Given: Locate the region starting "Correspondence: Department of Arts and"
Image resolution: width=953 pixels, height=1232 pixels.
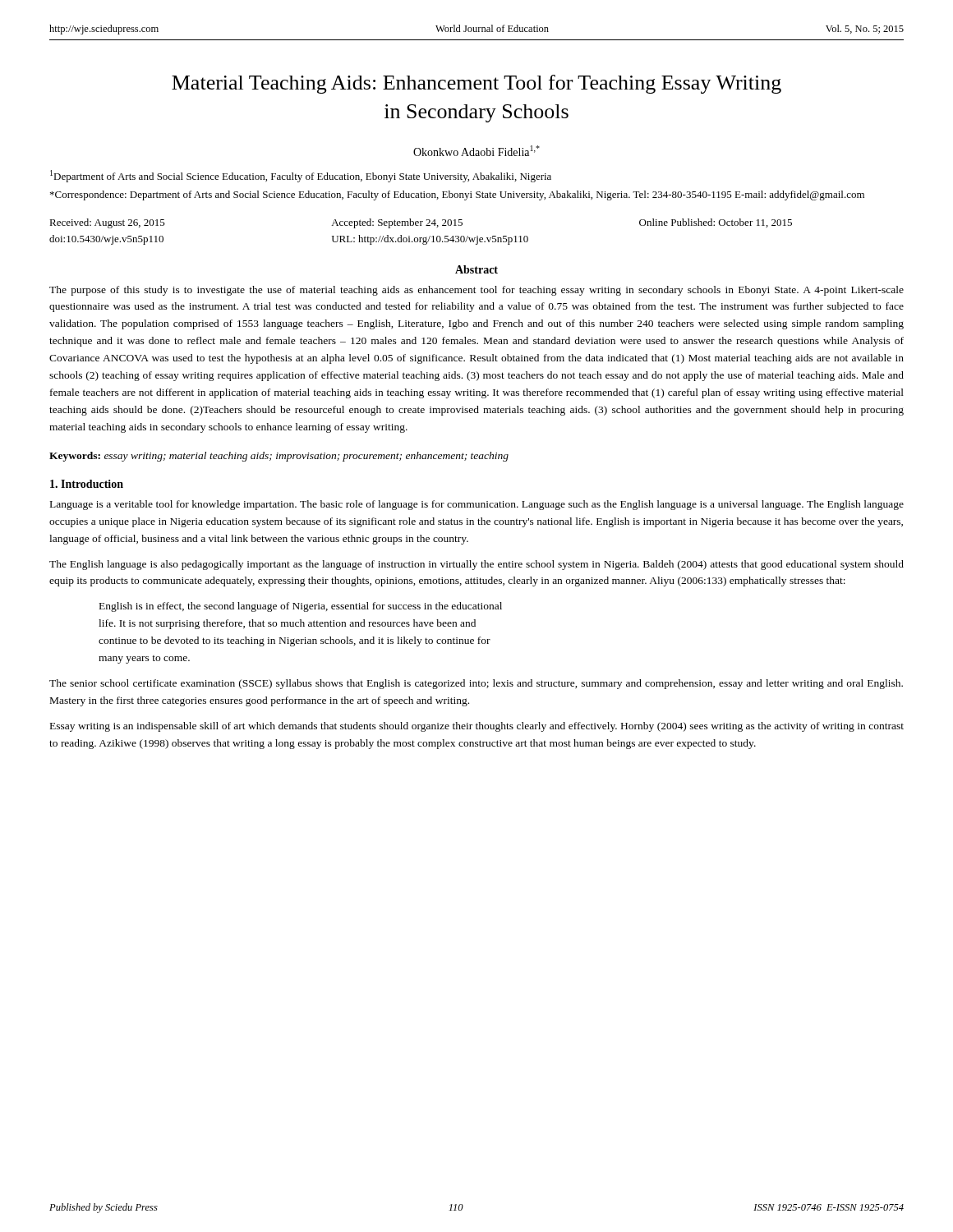Looking at the screenshot, I should click(457, 195).
